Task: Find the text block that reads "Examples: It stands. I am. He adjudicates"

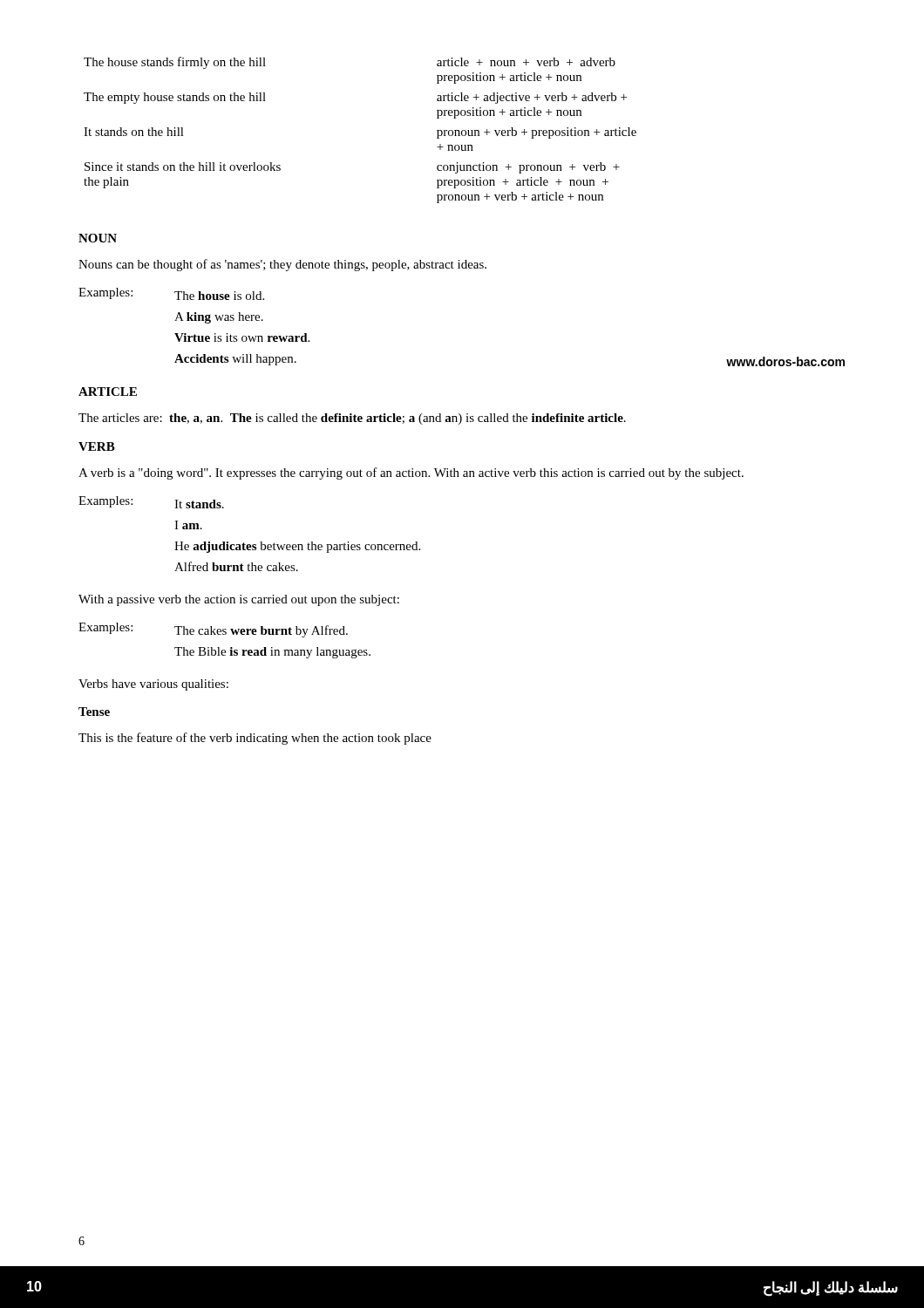Action: coord(104,502)
